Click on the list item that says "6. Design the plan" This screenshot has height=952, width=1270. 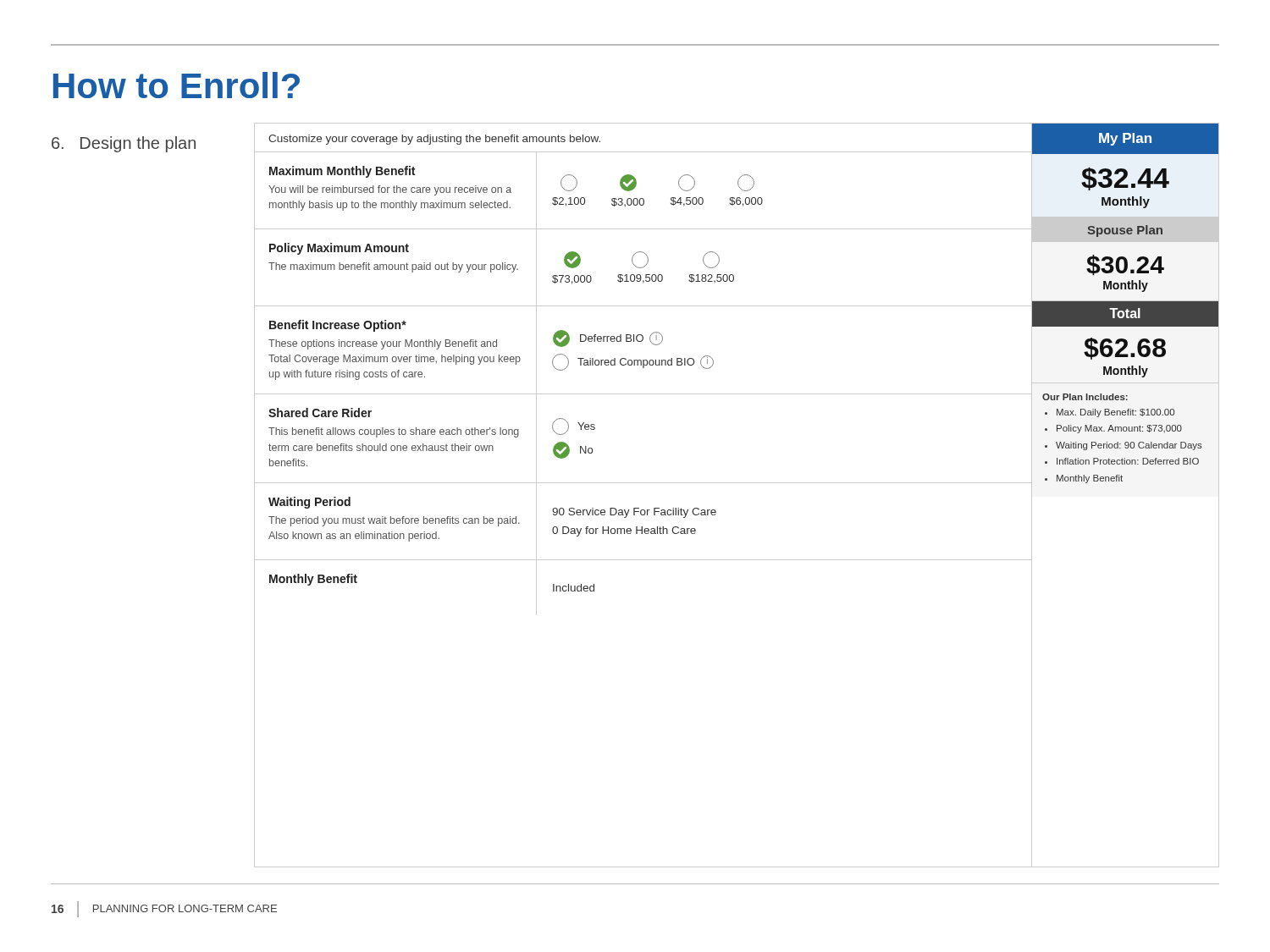click(x=124, y=143)
